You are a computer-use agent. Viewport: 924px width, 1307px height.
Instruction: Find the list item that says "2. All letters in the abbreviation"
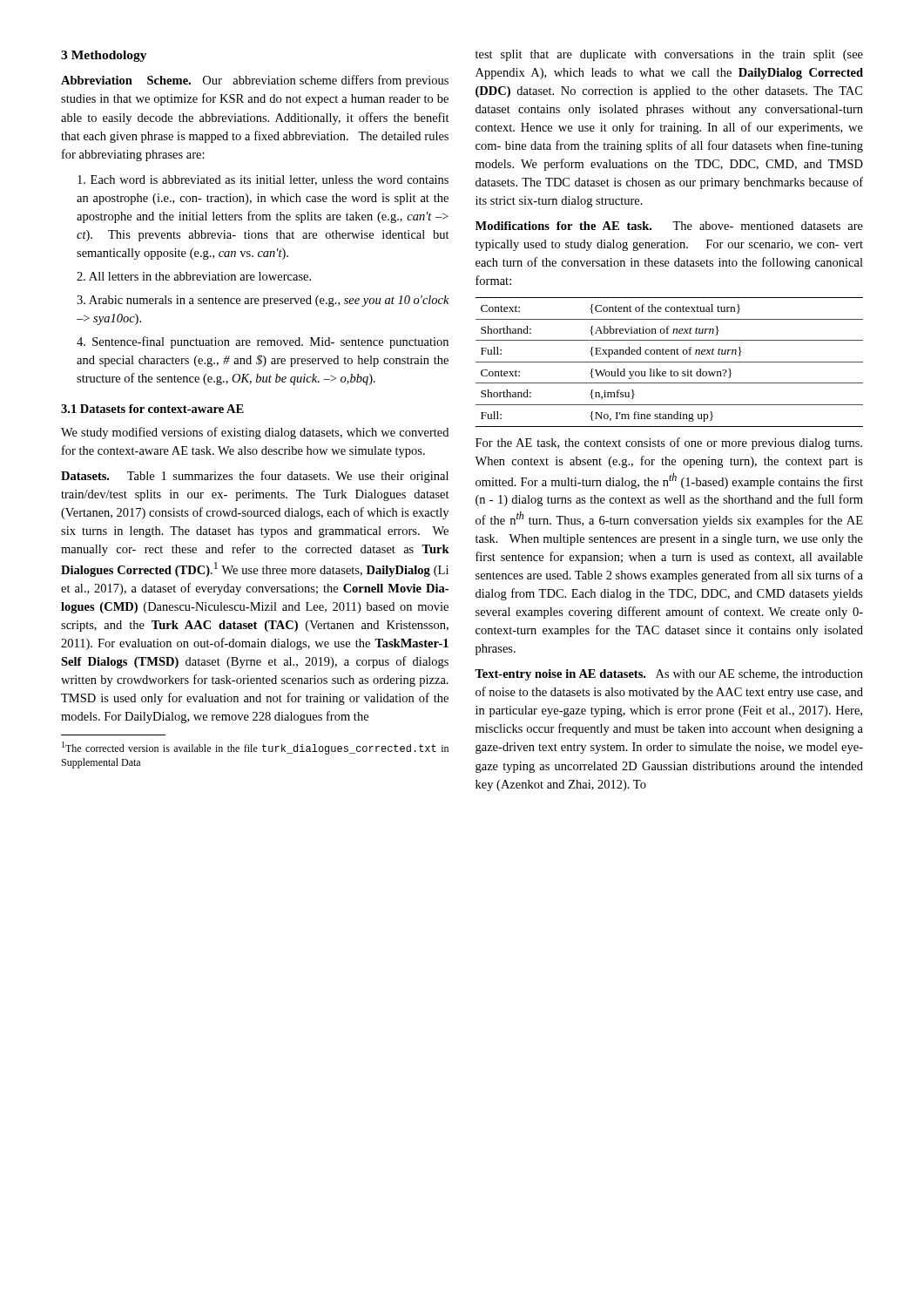click(x=263, y=276)
